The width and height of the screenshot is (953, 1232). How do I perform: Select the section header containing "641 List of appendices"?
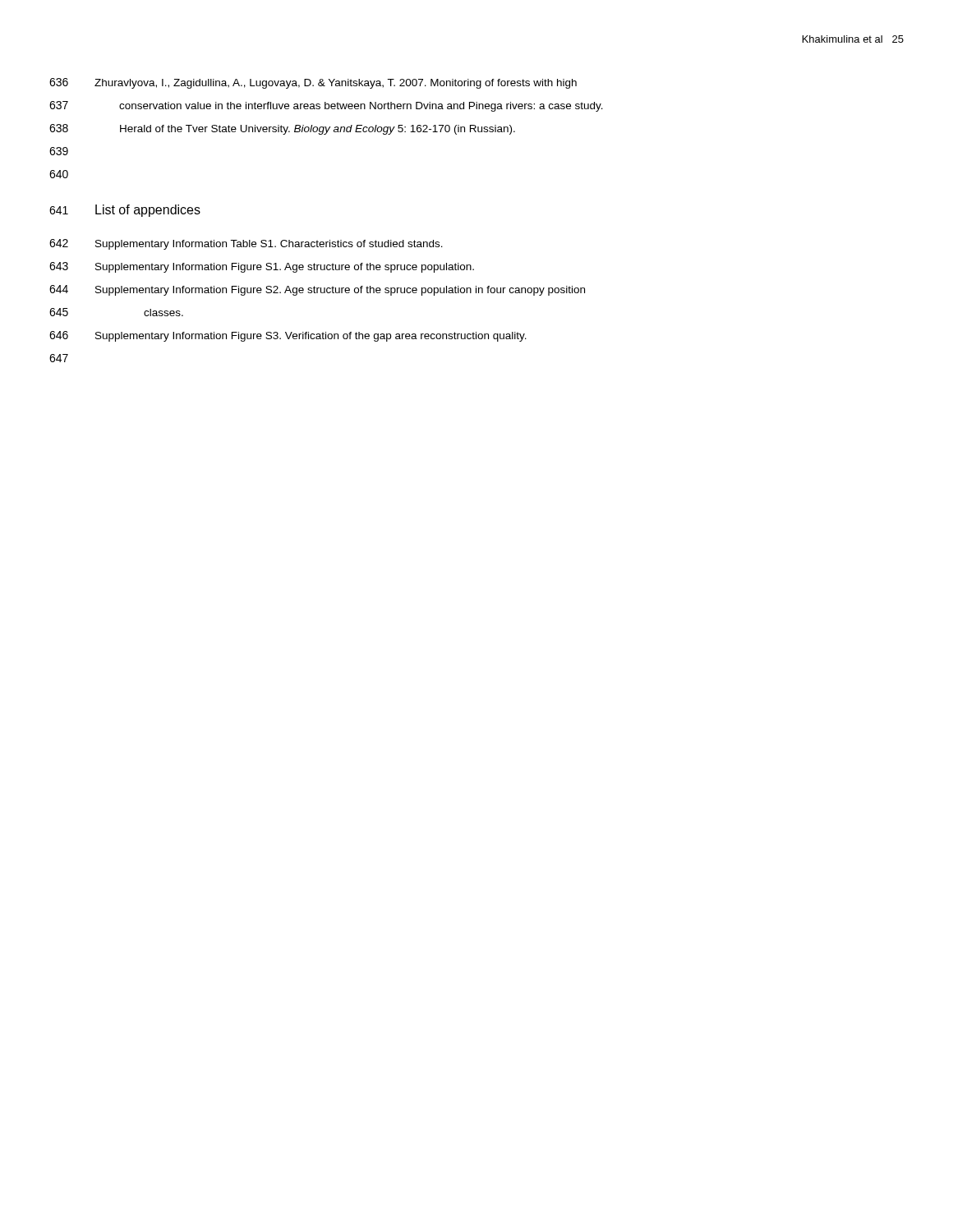pos(125,211)
